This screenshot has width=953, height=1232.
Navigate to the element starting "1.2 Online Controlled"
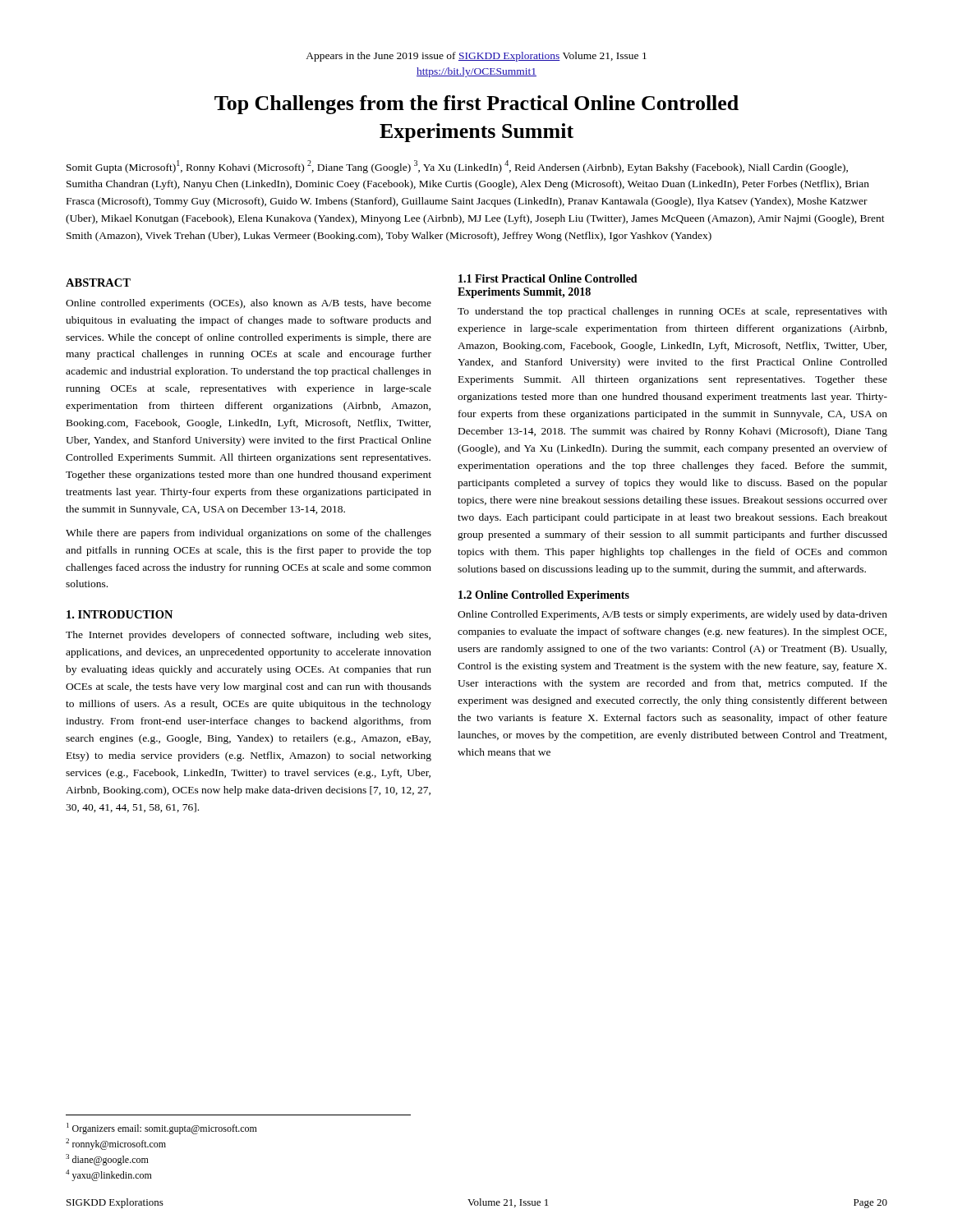click(543, 595)
